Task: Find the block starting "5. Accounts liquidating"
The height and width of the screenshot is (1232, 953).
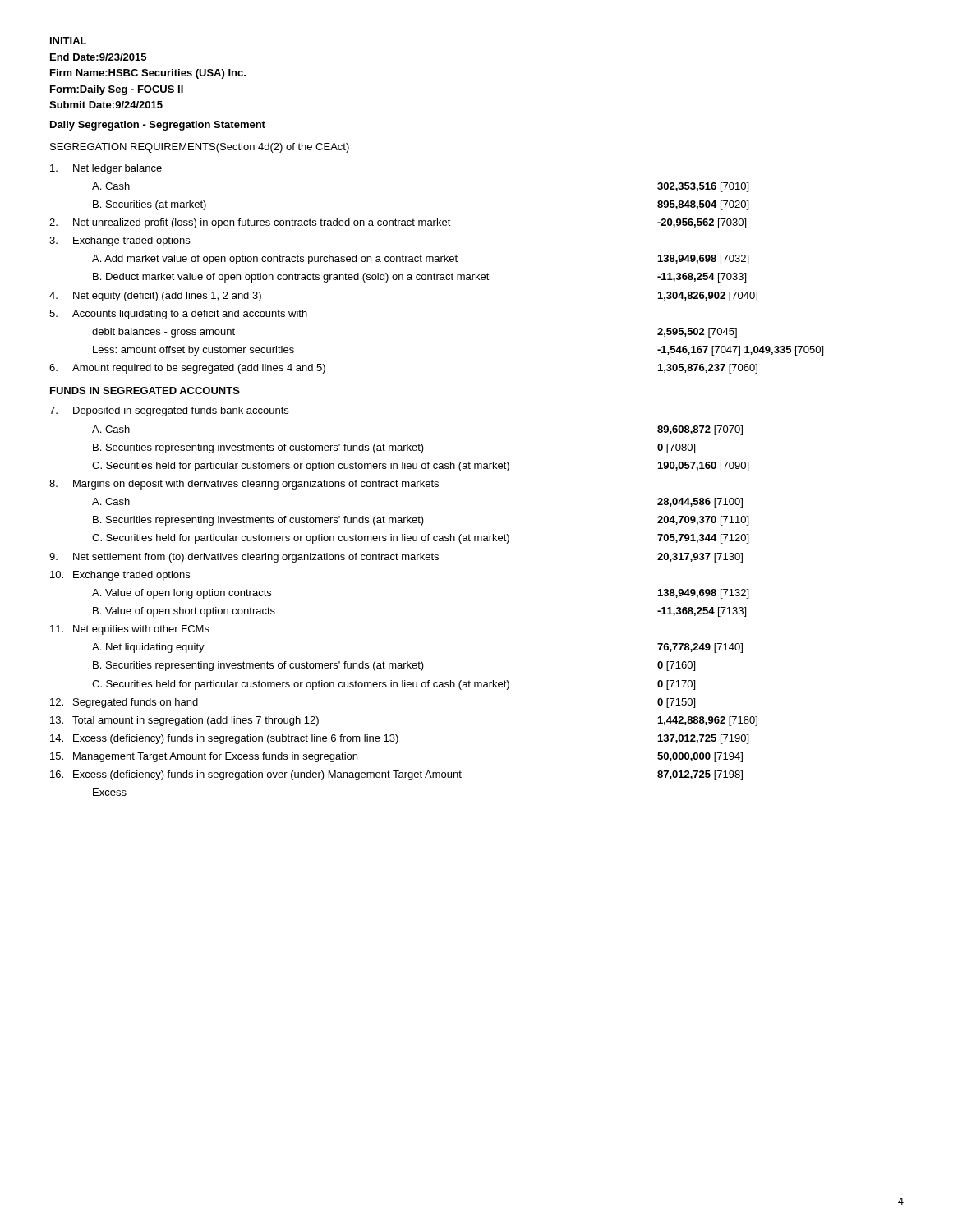Action: click(178, 315)
